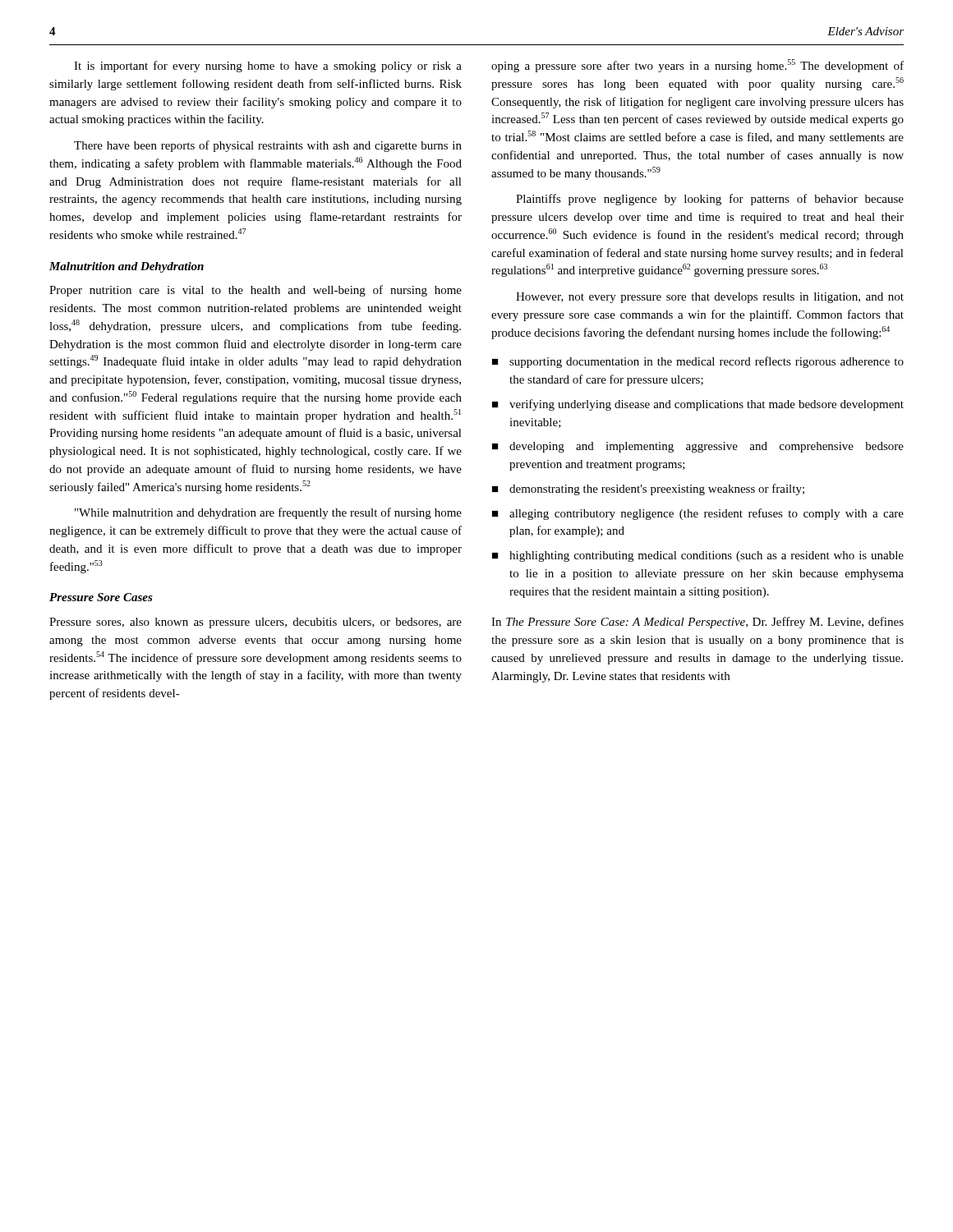Locate the text block that reads "oping a pressure sore after two"

pos(698,200)
